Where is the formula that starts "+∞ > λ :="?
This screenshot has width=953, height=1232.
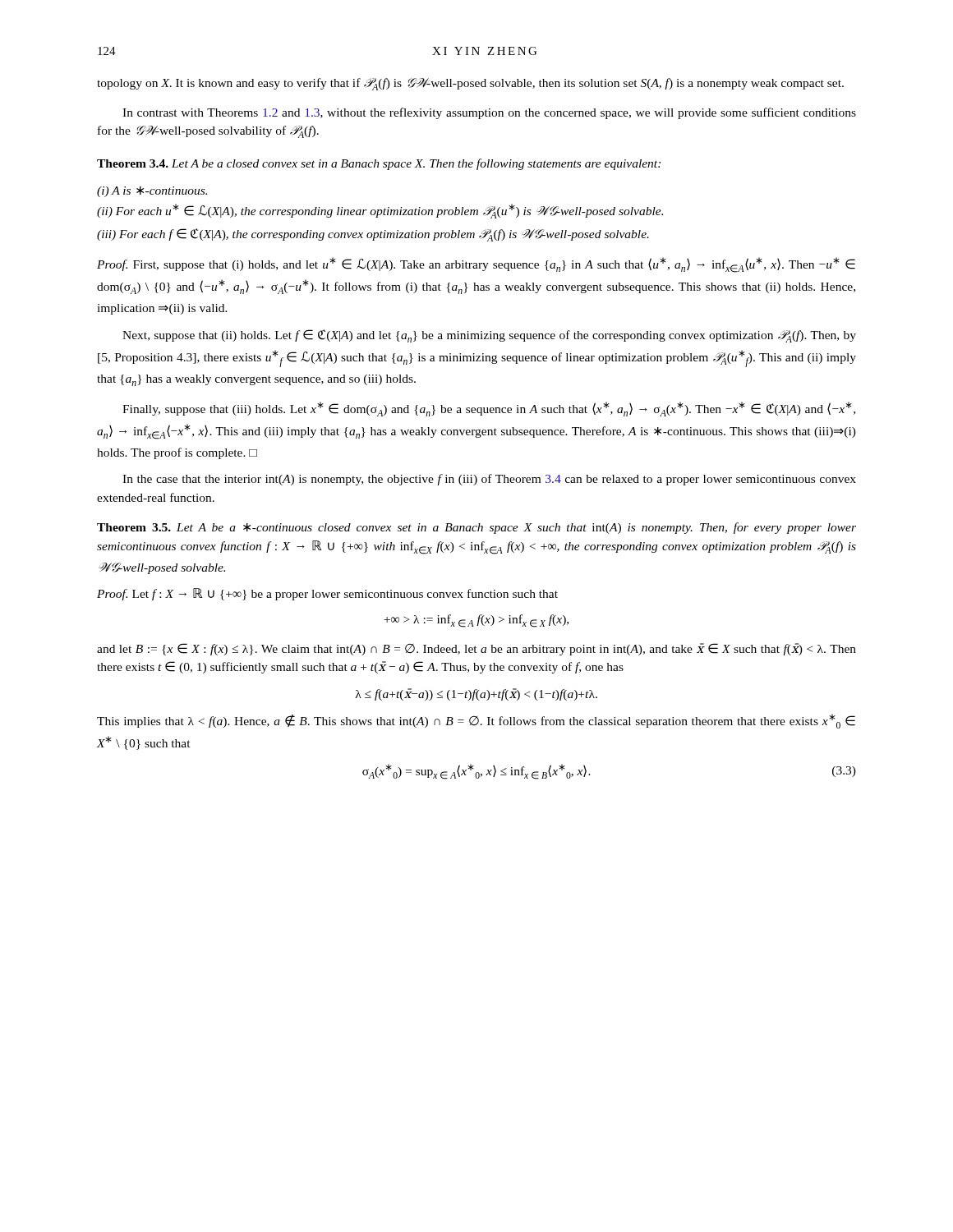pos(476,620)
